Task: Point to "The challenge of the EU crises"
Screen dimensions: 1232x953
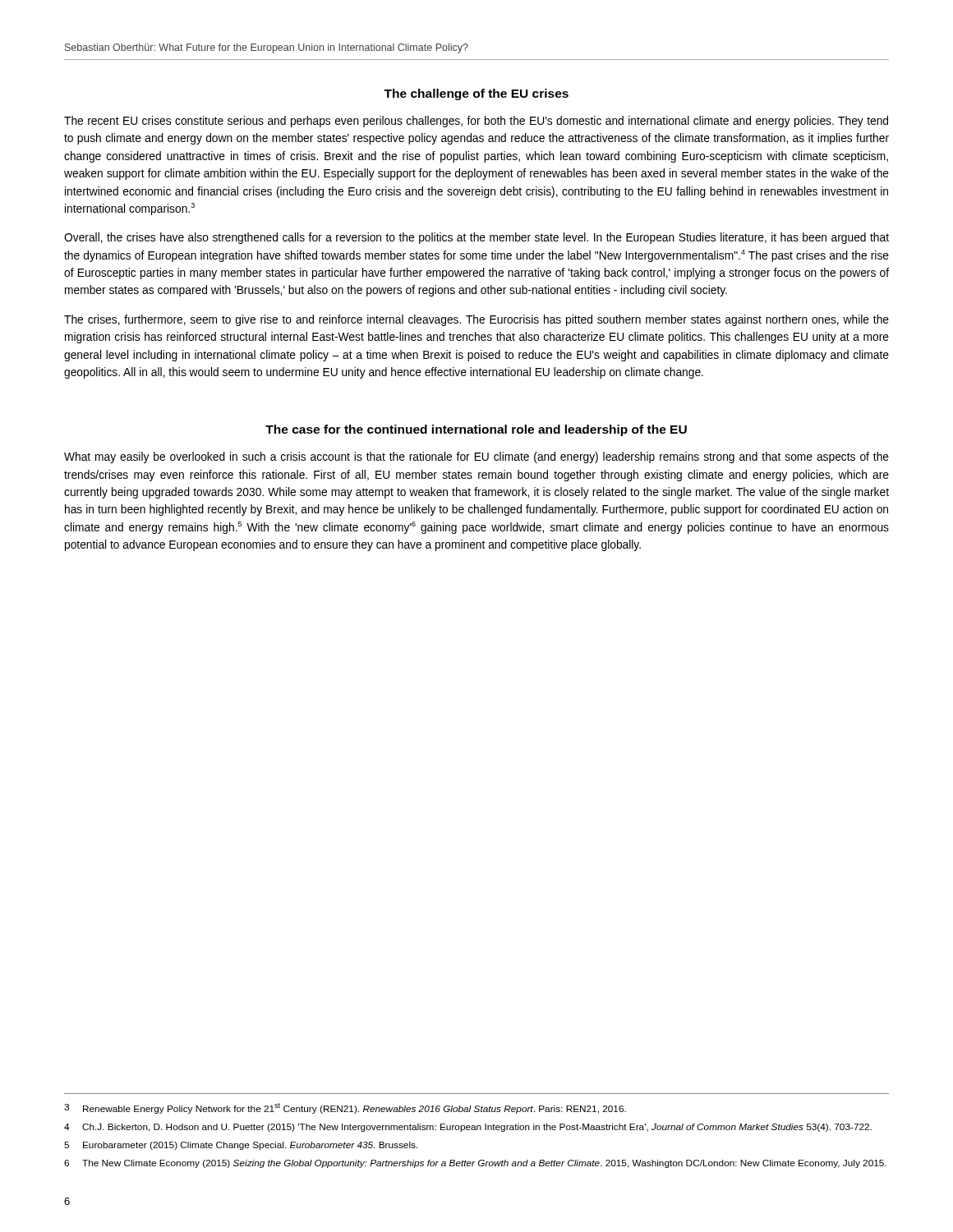Action: tap(476, 93)
